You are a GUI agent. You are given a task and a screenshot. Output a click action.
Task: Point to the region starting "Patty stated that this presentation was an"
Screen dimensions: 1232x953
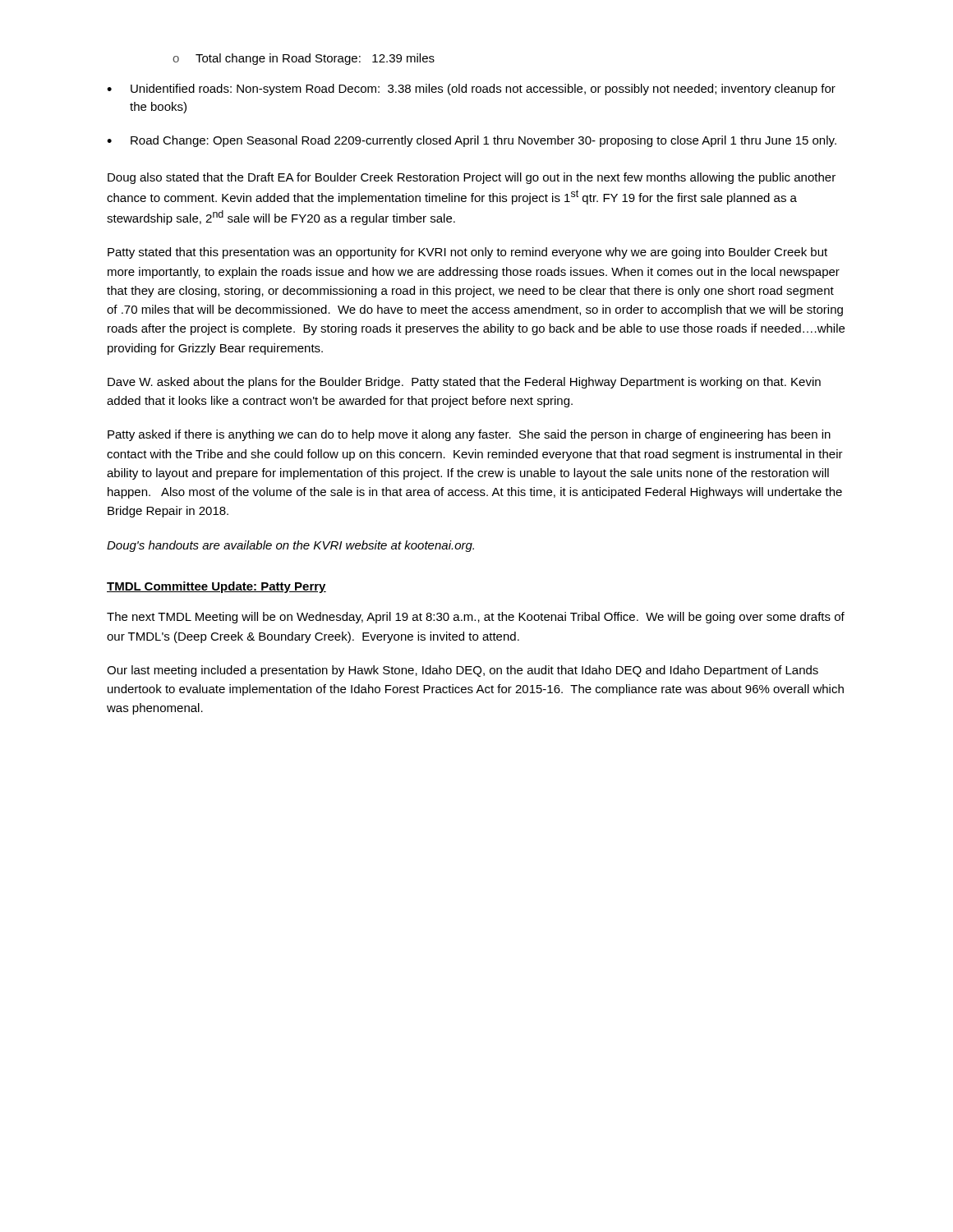coord(476,300)
